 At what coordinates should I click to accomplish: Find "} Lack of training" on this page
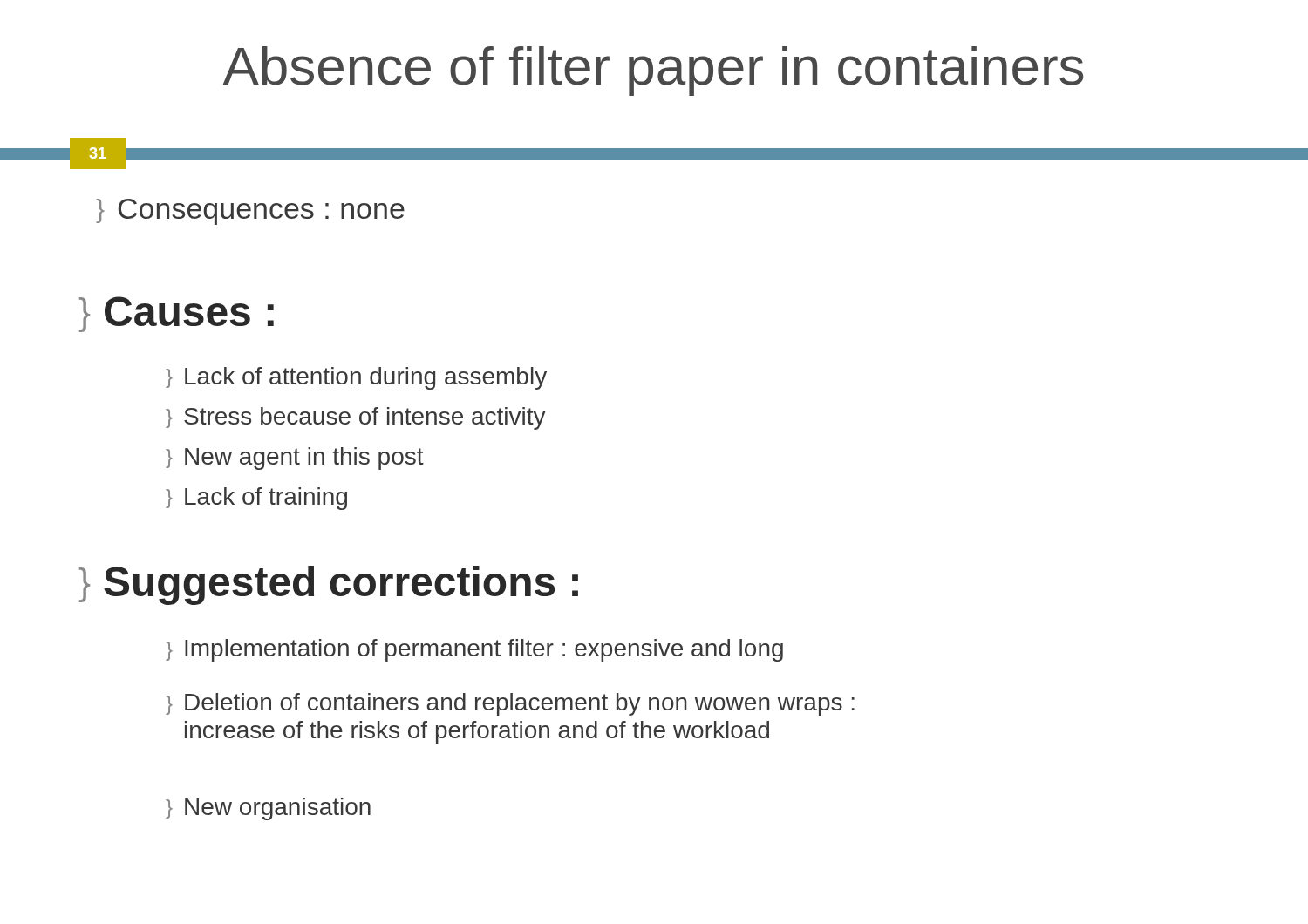coord(257,496)
